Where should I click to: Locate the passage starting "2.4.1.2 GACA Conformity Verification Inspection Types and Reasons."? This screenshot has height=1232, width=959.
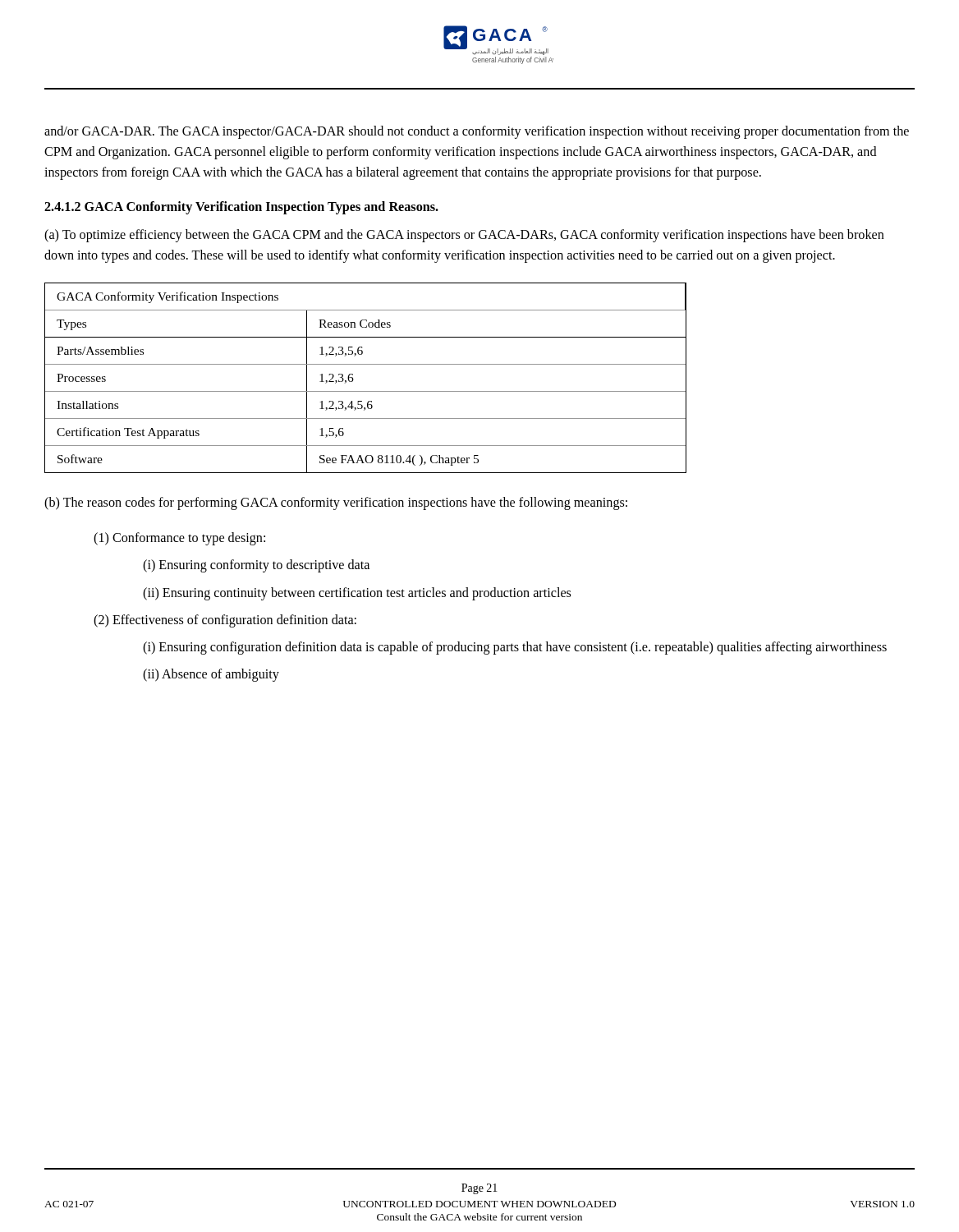[x=241, y=207]
